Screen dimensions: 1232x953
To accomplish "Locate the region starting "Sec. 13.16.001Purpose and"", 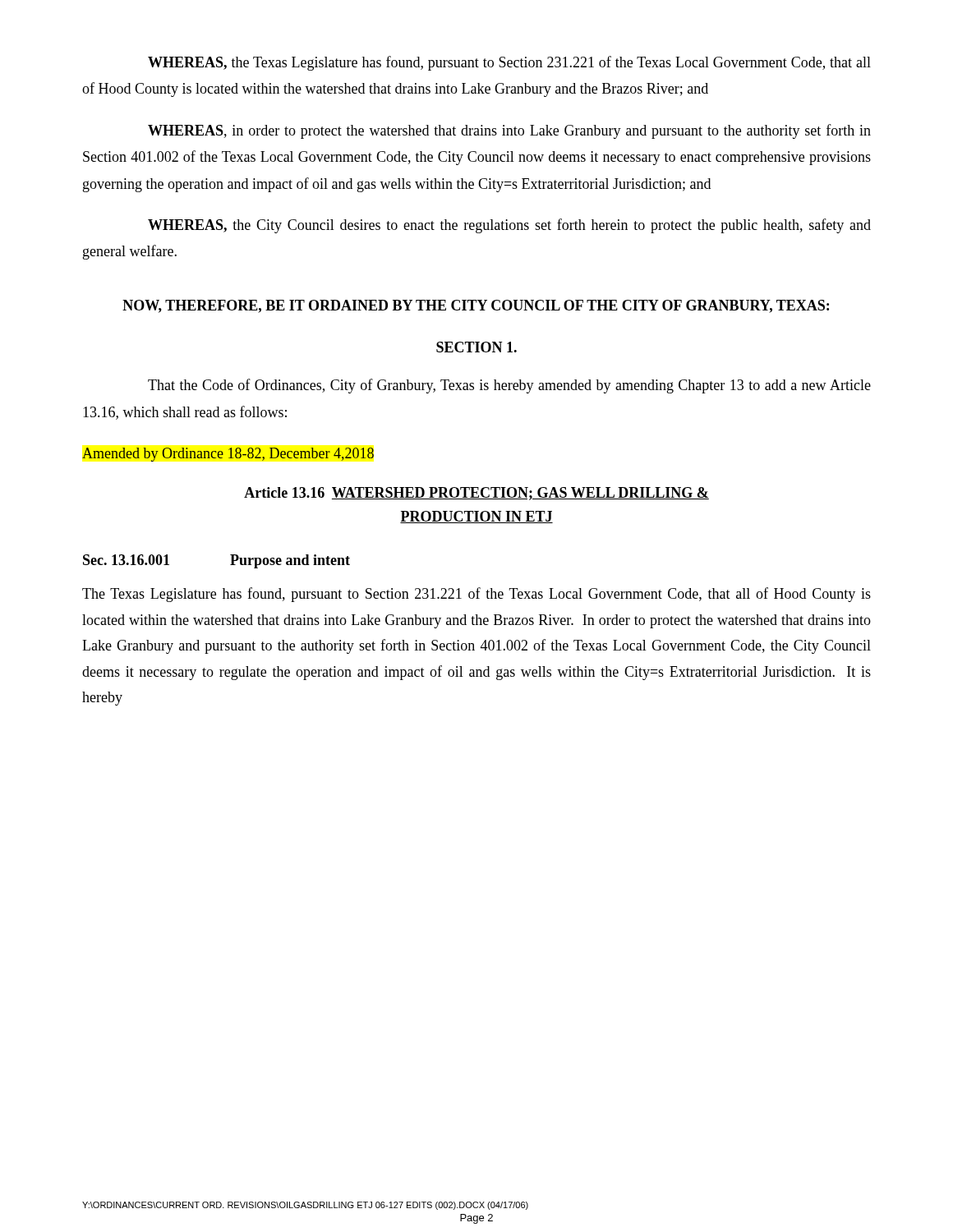I will point(122,561).
